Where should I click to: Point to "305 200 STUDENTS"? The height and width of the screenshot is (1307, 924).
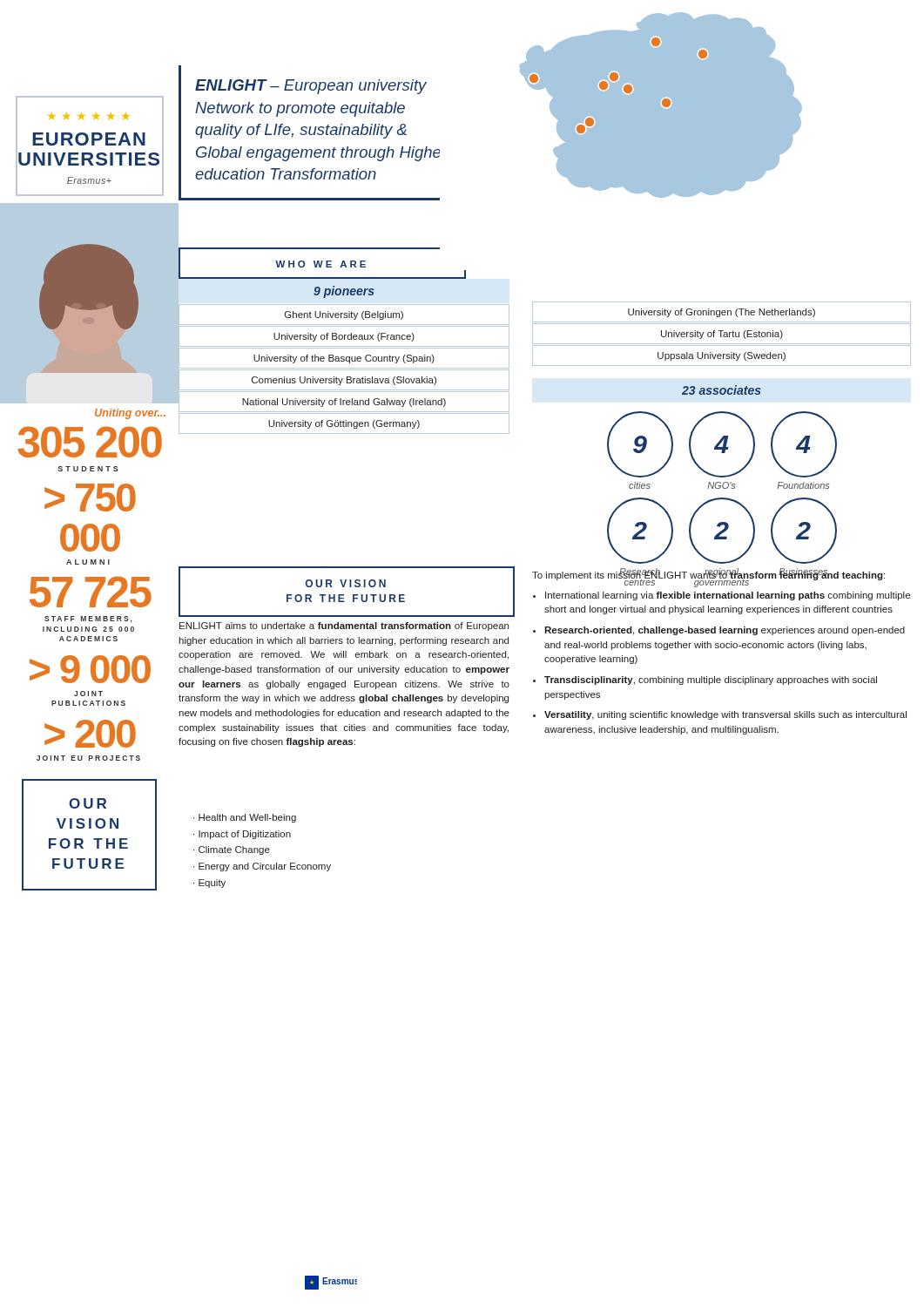[89, 447]
